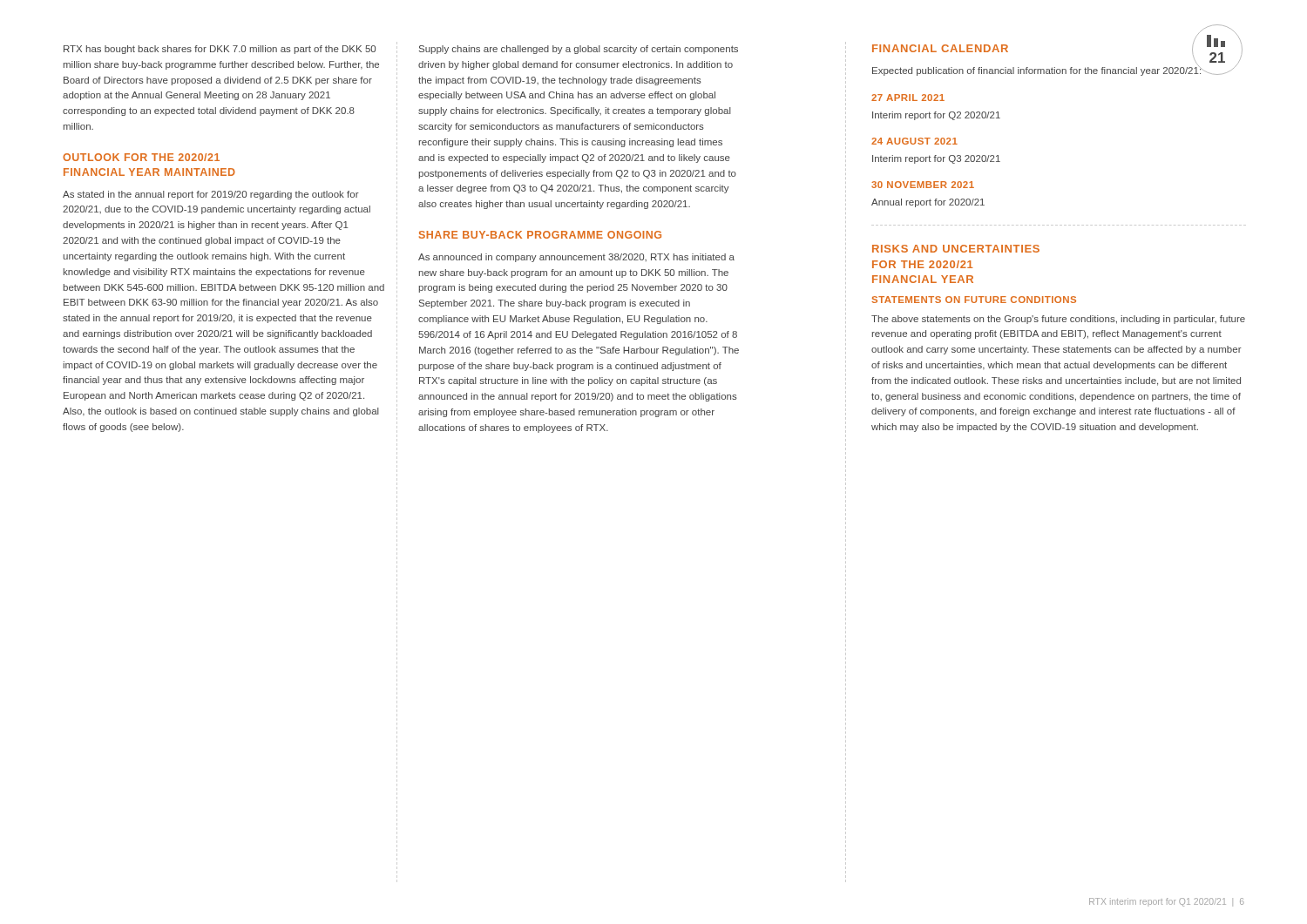Locate the text "STATEMENTS ON FUTURE CONDITIONS"

(974, 299)
